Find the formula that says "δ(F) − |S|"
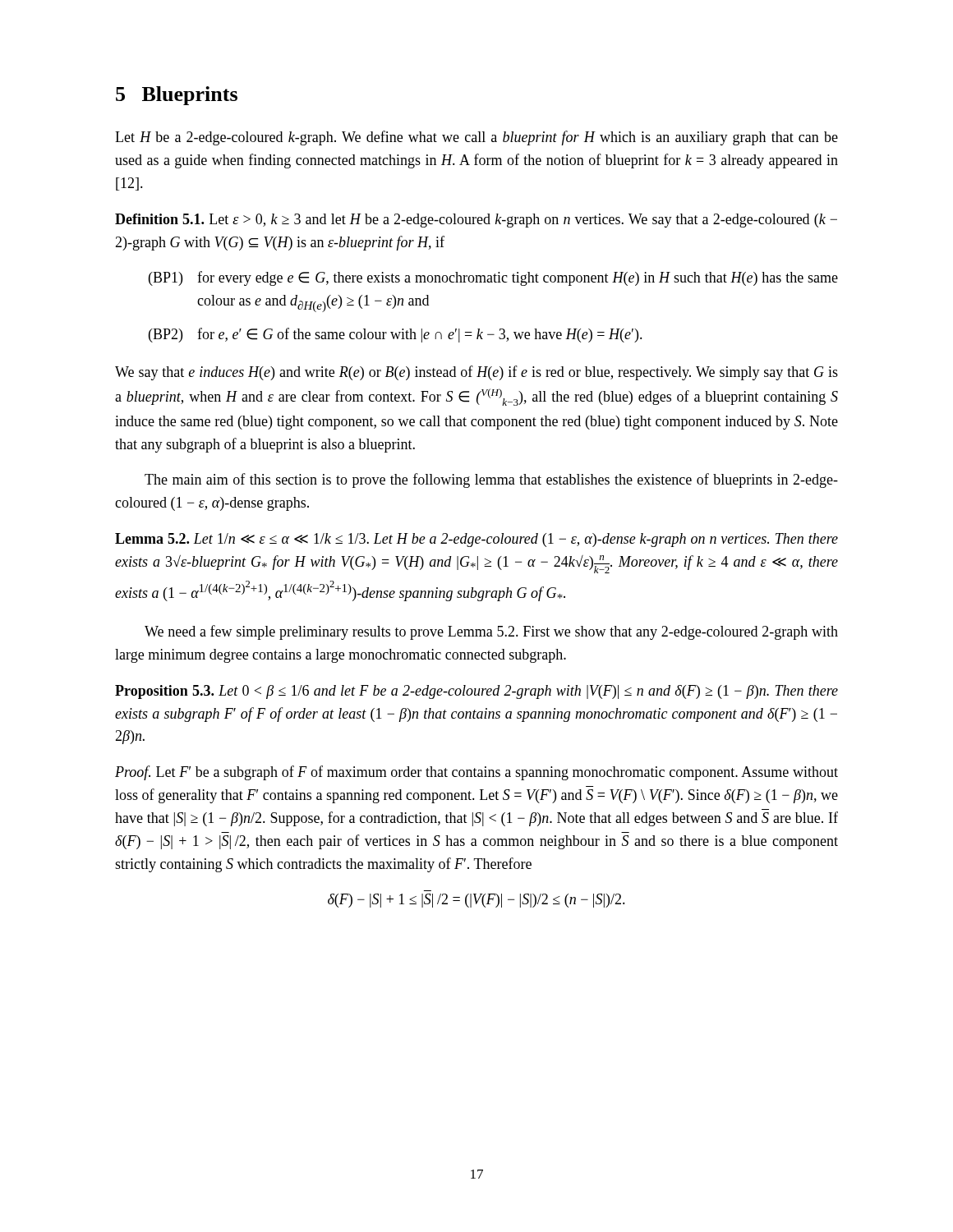The image size is (953, 1232). point(476,900)
